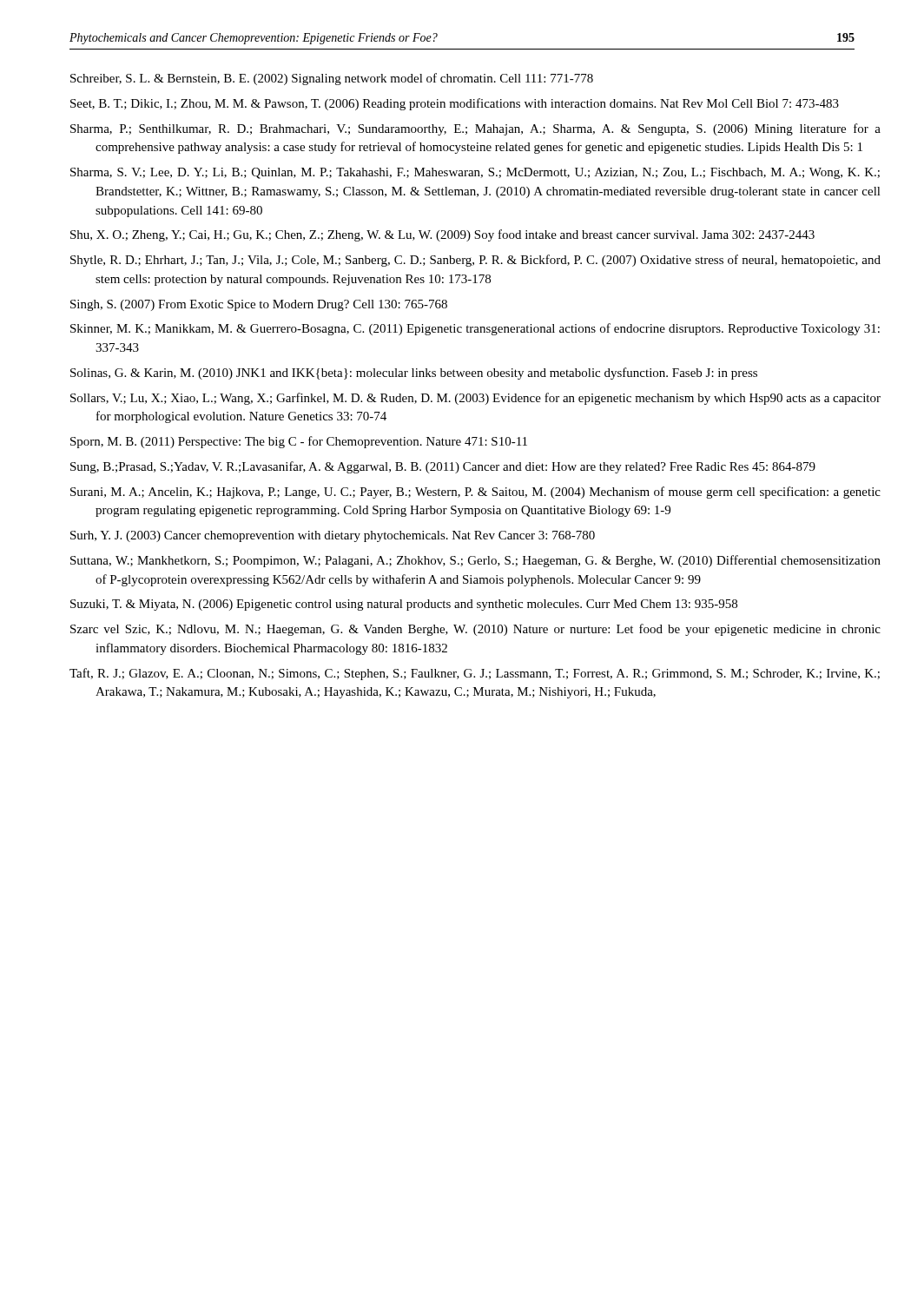Viewport: 924px width, 1303px height.
Task: Find the element starting "Szarc vel Szic, K.;"
Action: click(x=475, y=638)
